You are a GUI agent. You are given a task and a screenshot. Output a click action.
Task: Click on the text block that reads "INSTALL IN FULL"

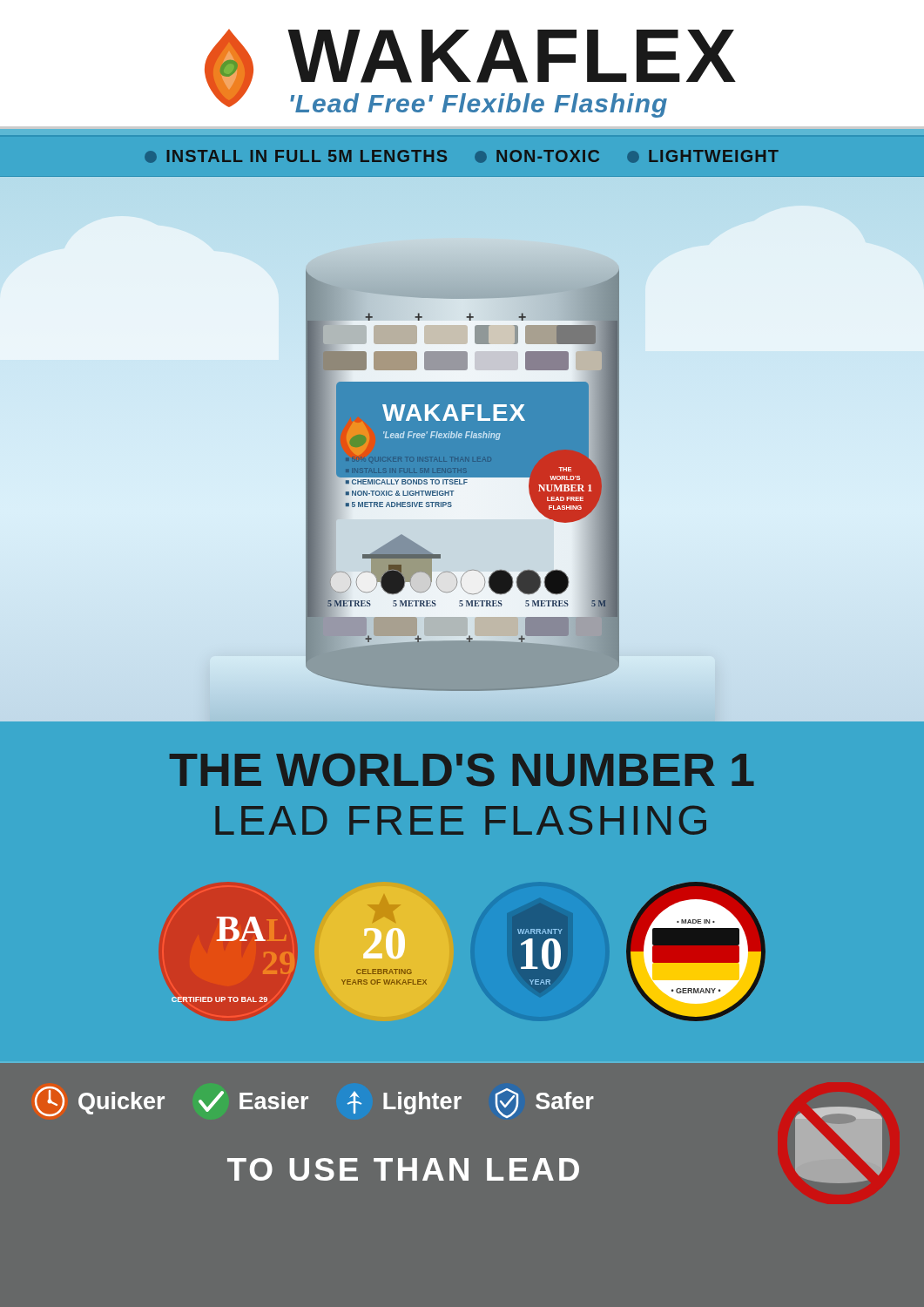point(289,156)
